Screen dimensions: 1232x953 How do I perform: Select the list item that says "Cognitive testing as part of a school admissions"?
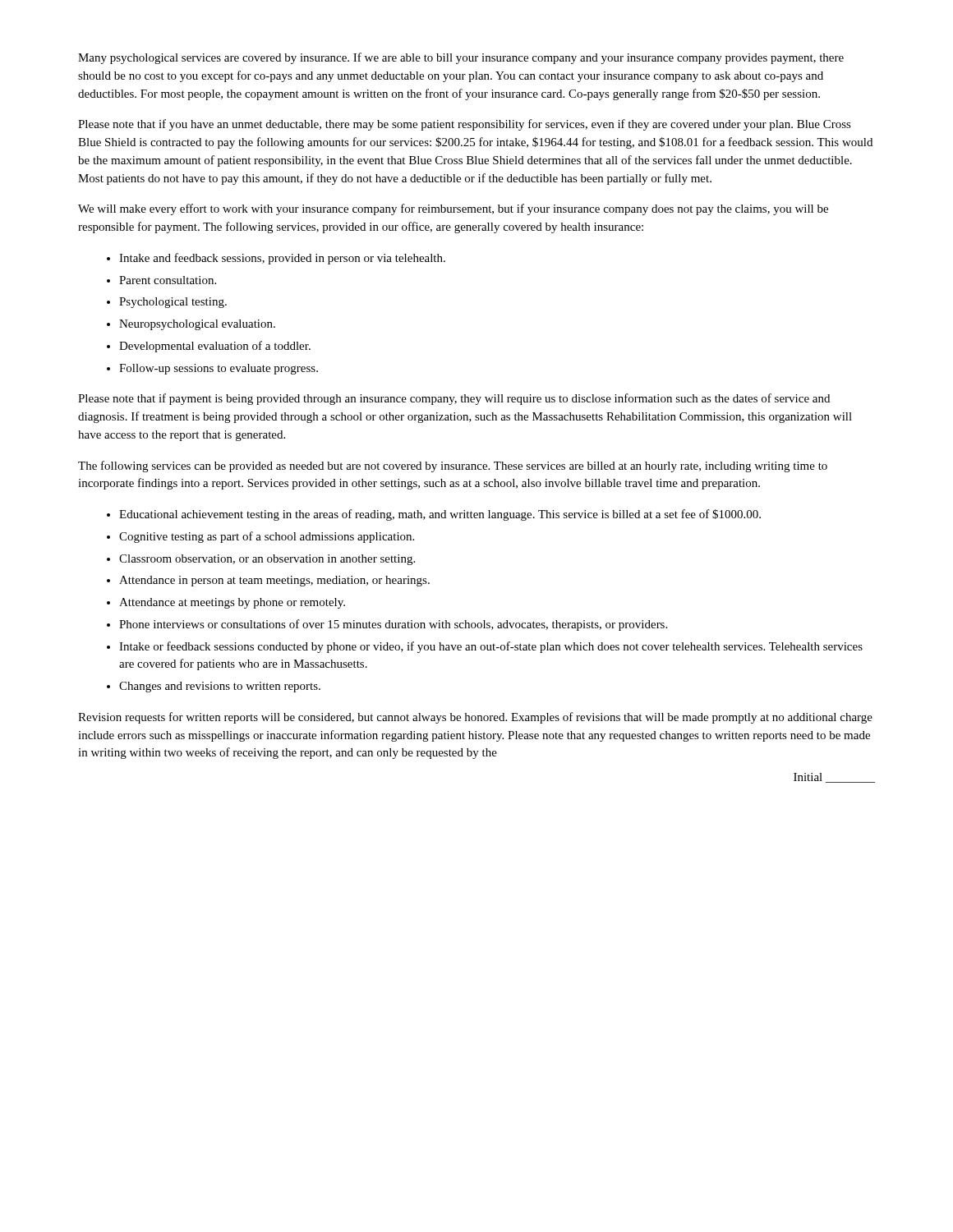pyautogui.click(x=267, y=537)
